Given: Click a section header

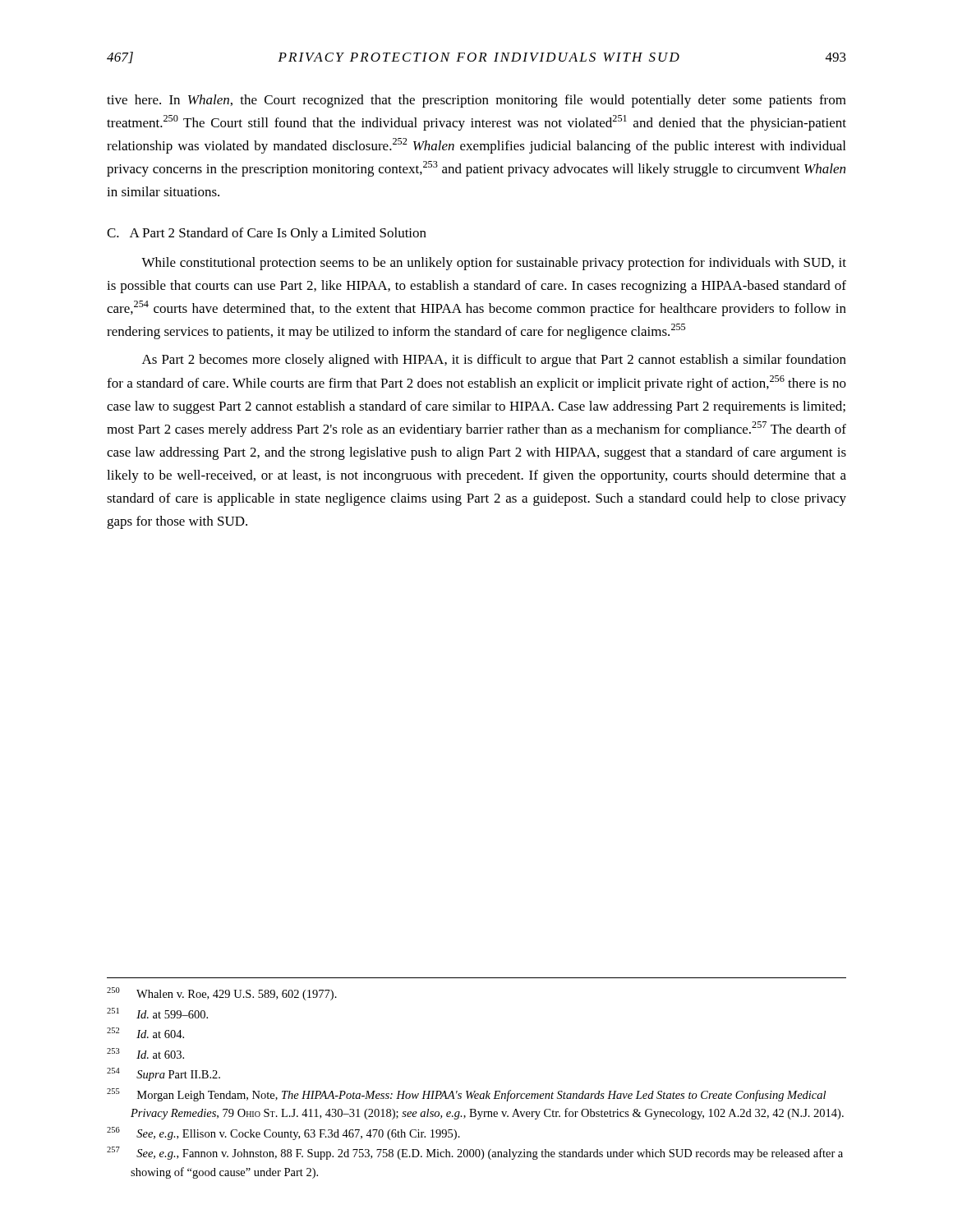Looking at the screenshot, I should [267, 233].
